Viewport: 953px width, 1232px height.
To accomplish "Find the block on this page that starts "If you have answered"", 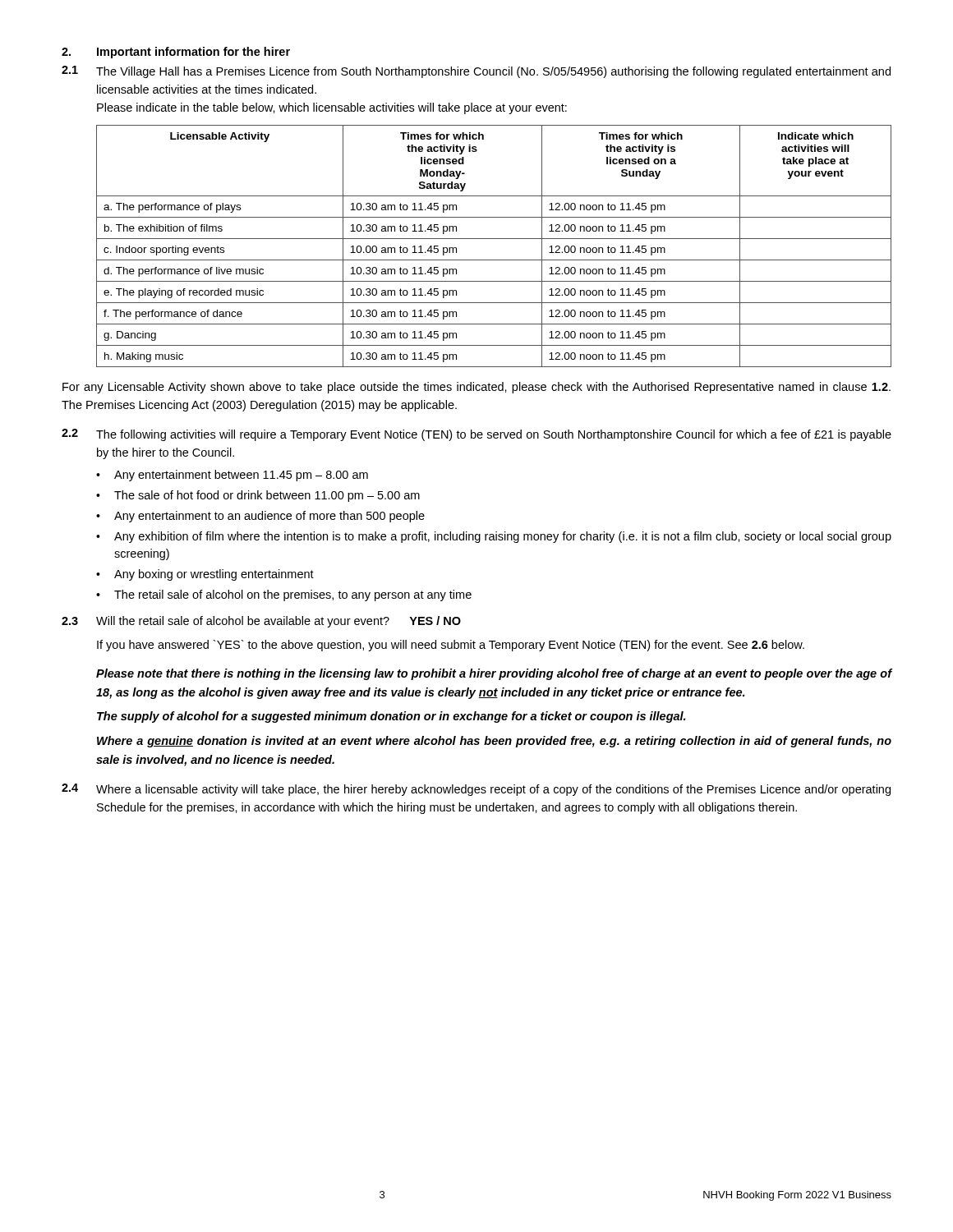I will (x=451, y=645).
